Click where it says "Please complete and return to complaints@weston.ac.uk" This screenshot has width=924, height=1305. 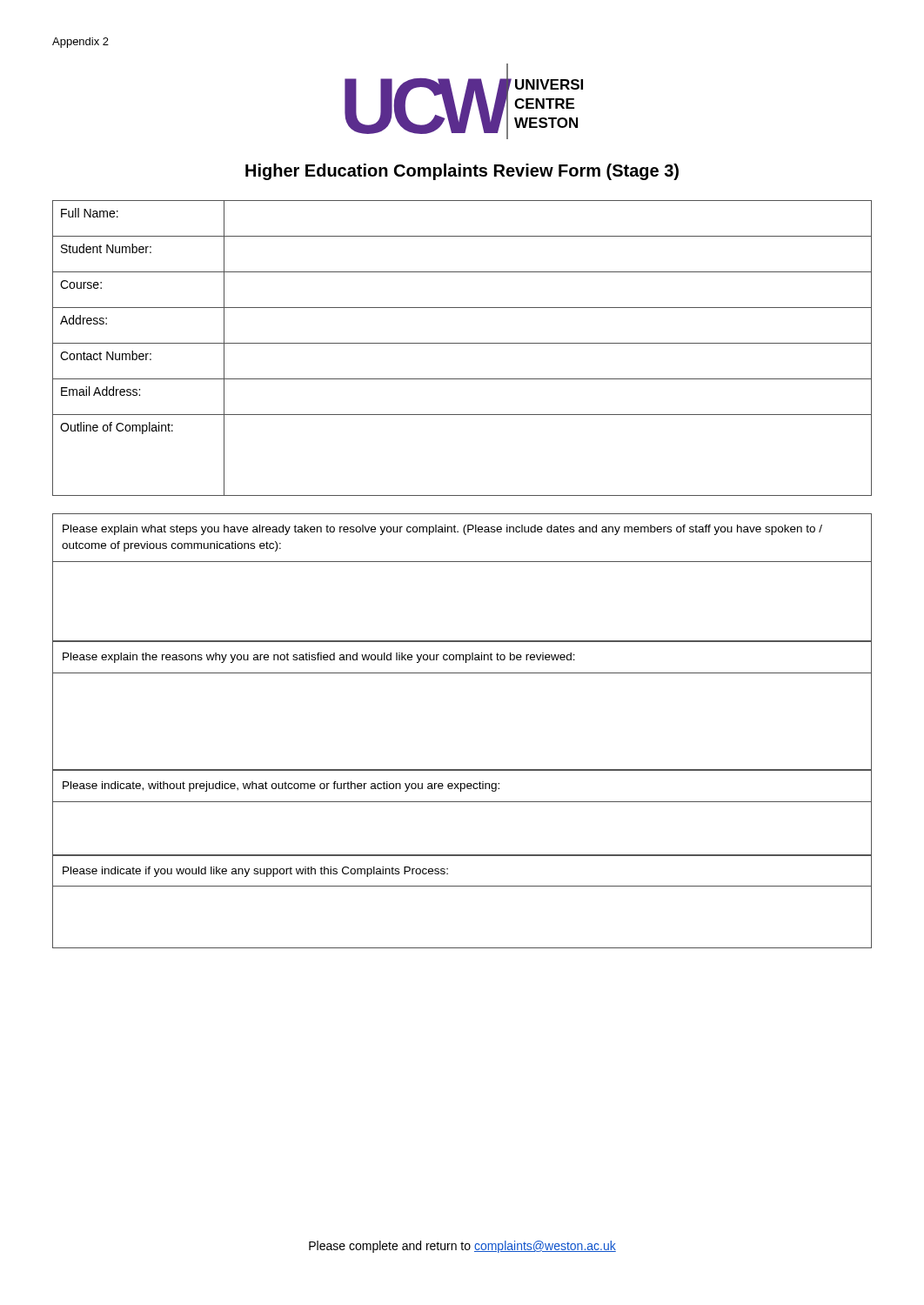(462, 1246)
